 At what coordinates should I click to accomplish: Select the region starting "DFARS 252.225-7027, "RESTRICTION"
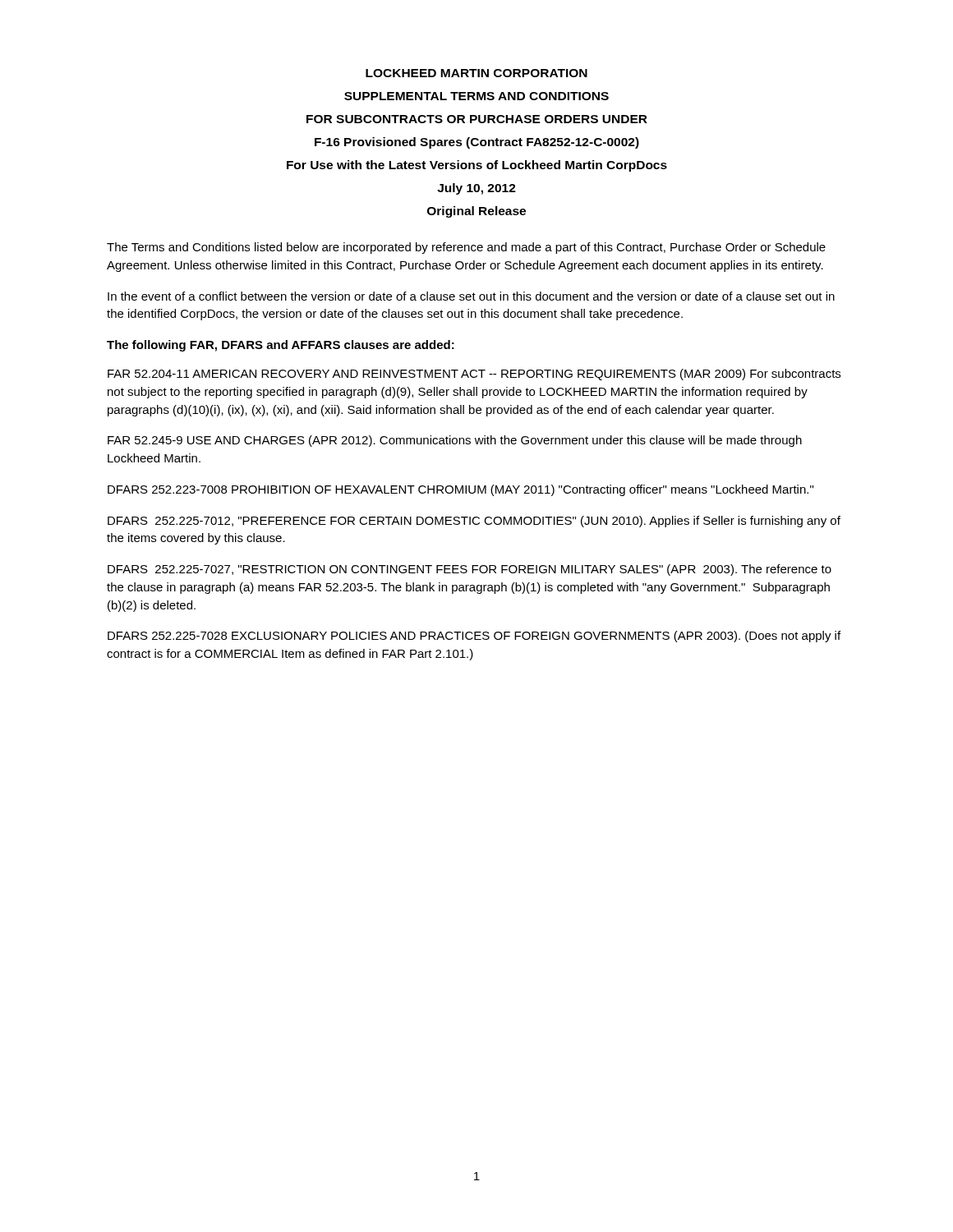469,587
